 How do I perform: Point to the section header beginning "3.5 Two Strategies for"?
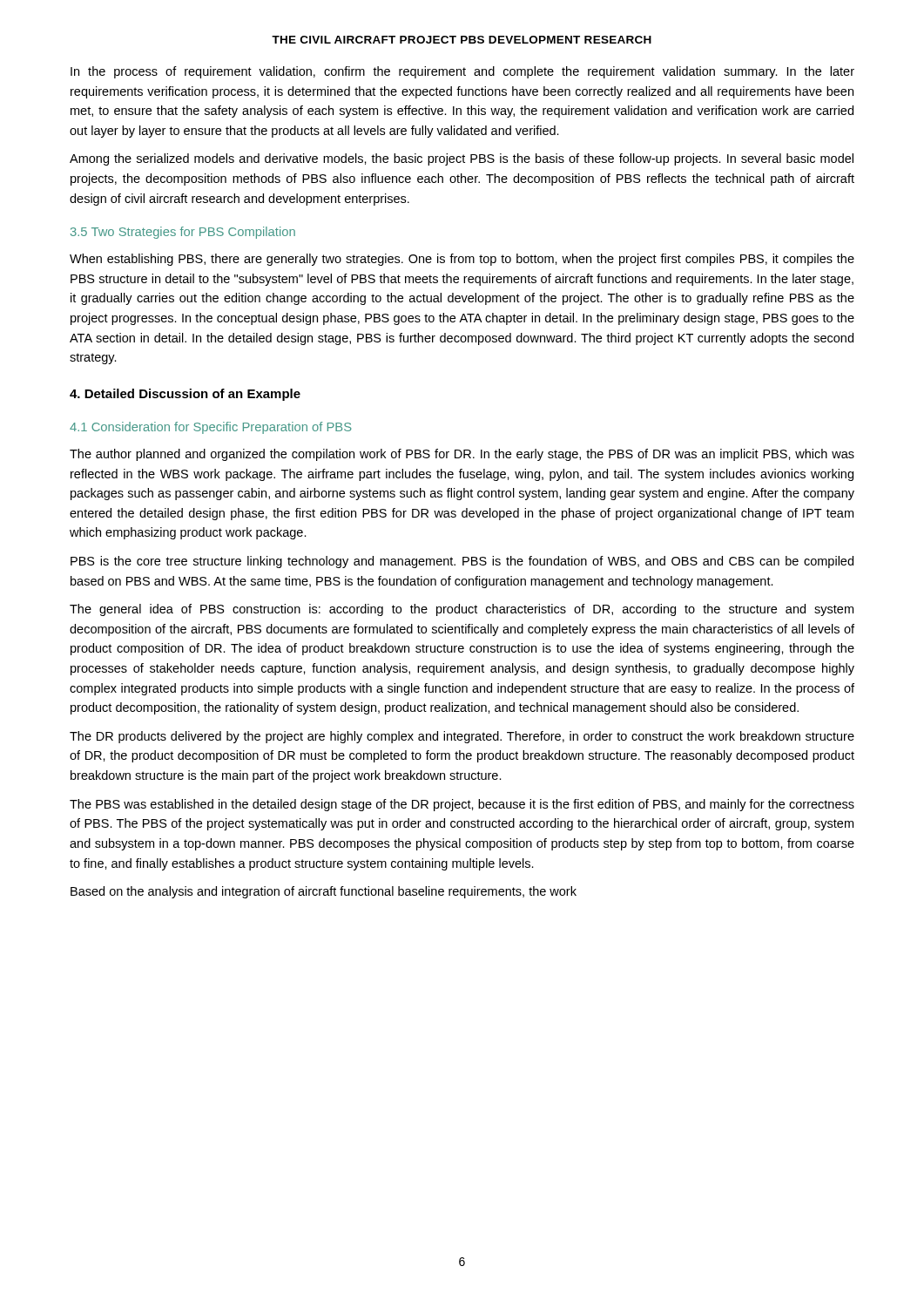pos(183,232)
